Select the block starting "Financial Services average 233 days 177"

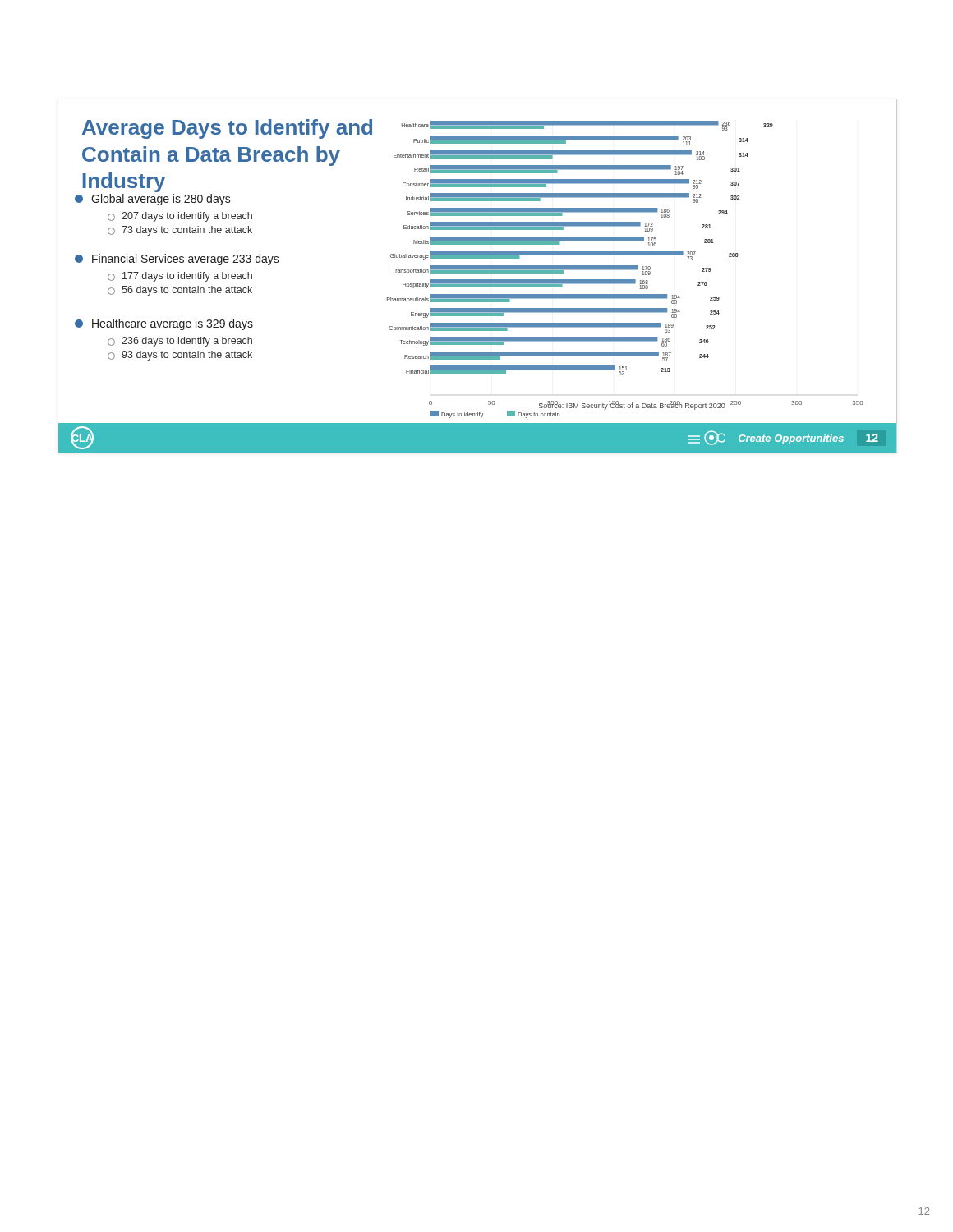[226, 275]
